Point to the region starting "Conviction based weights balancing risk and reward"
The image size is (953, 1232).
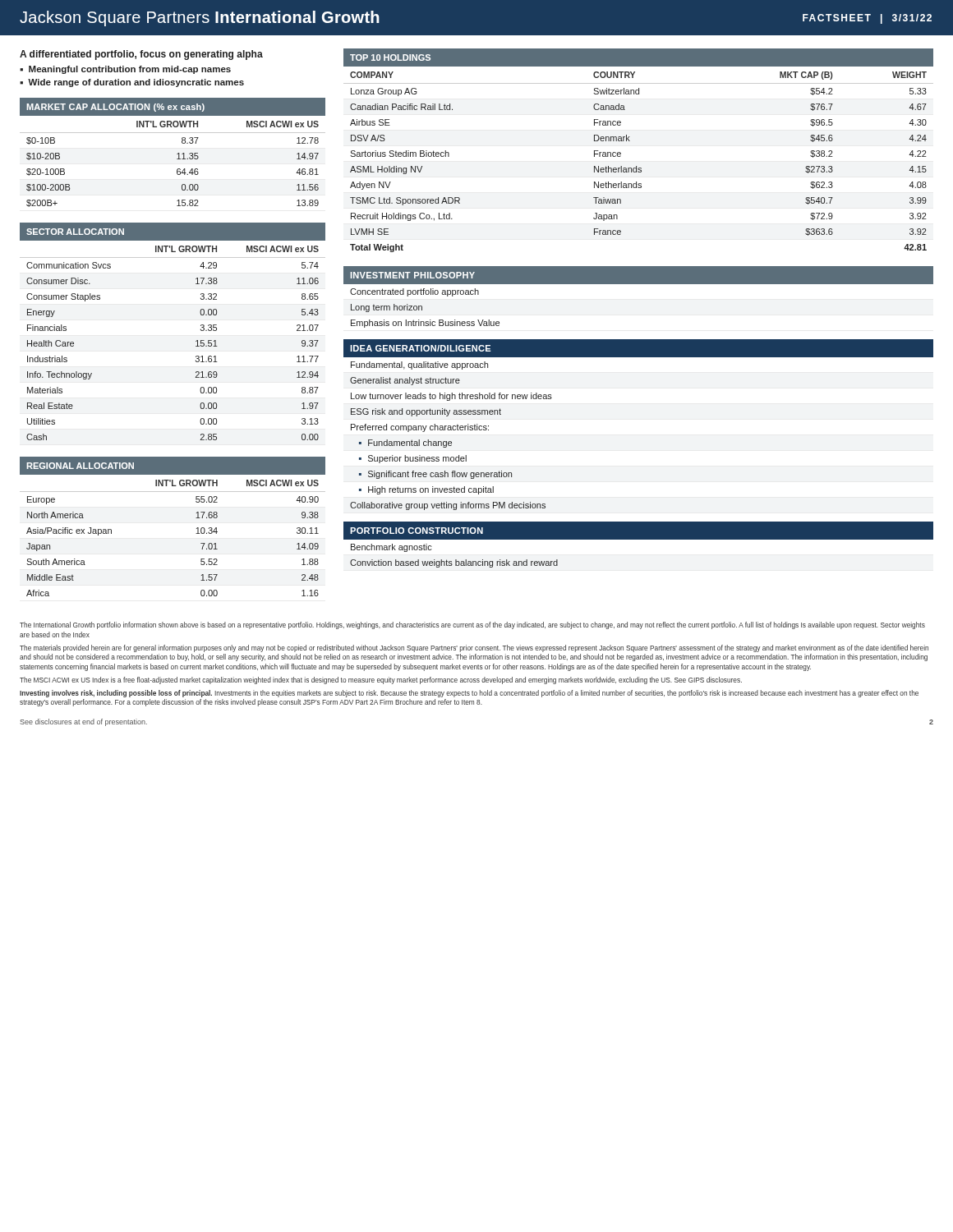pos(454,563)
